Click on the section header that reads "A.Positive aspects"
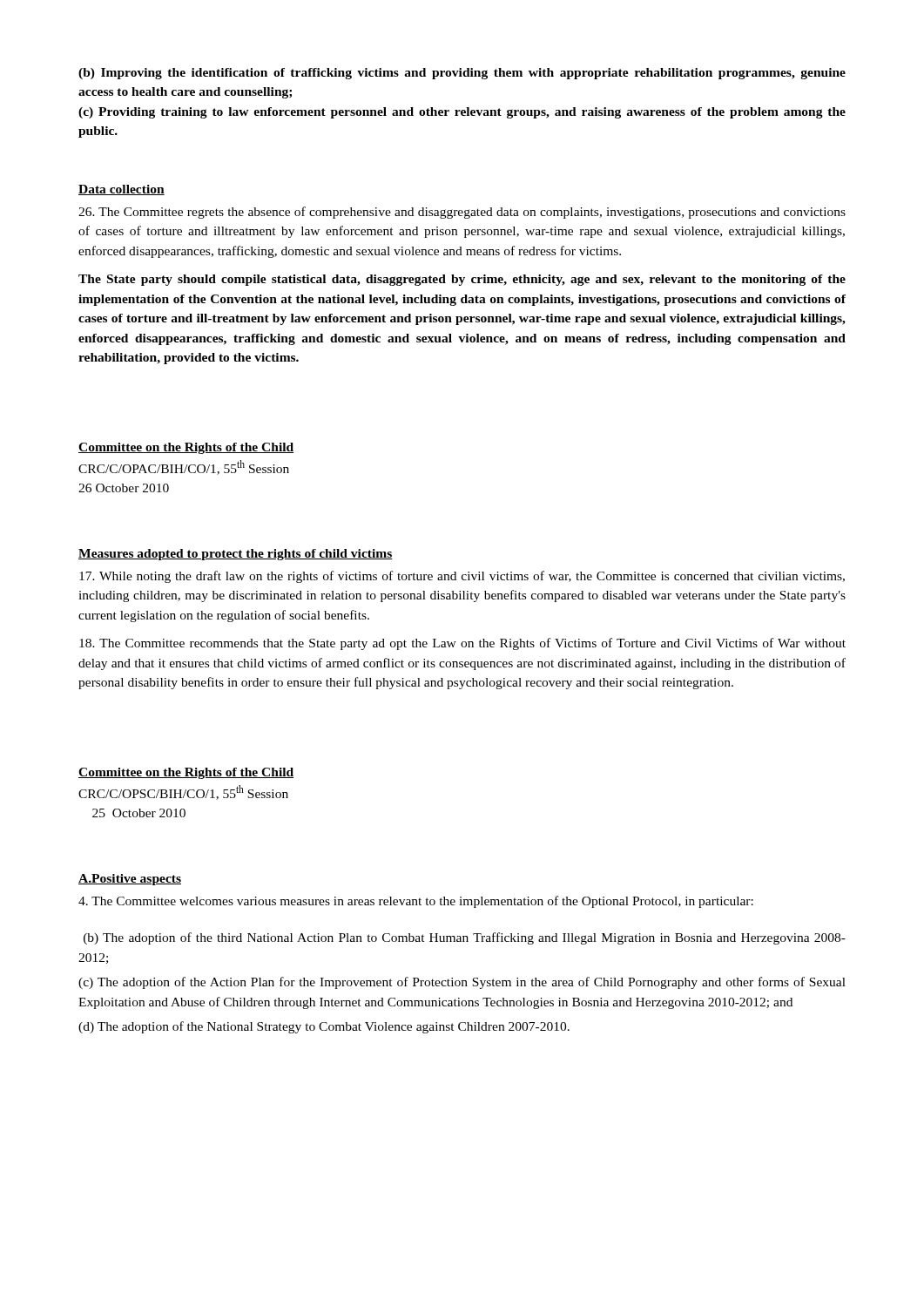The width and height of the screenshot is (924, 1307). point(130,878)
